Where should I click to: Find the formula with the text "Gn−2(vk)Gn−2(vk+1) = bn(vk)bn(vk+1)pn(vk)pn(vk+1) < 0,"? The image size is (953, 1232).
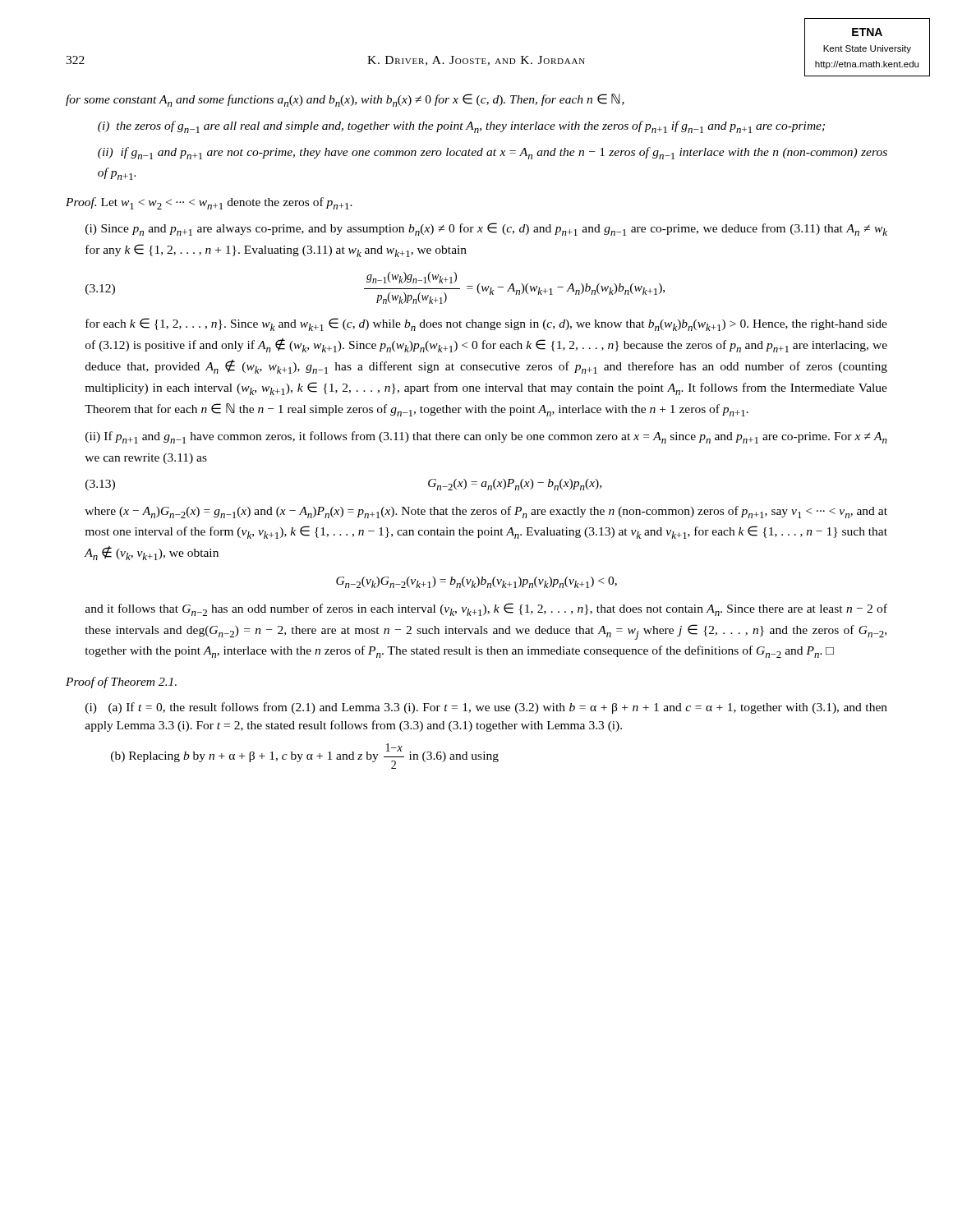point(476,582)
